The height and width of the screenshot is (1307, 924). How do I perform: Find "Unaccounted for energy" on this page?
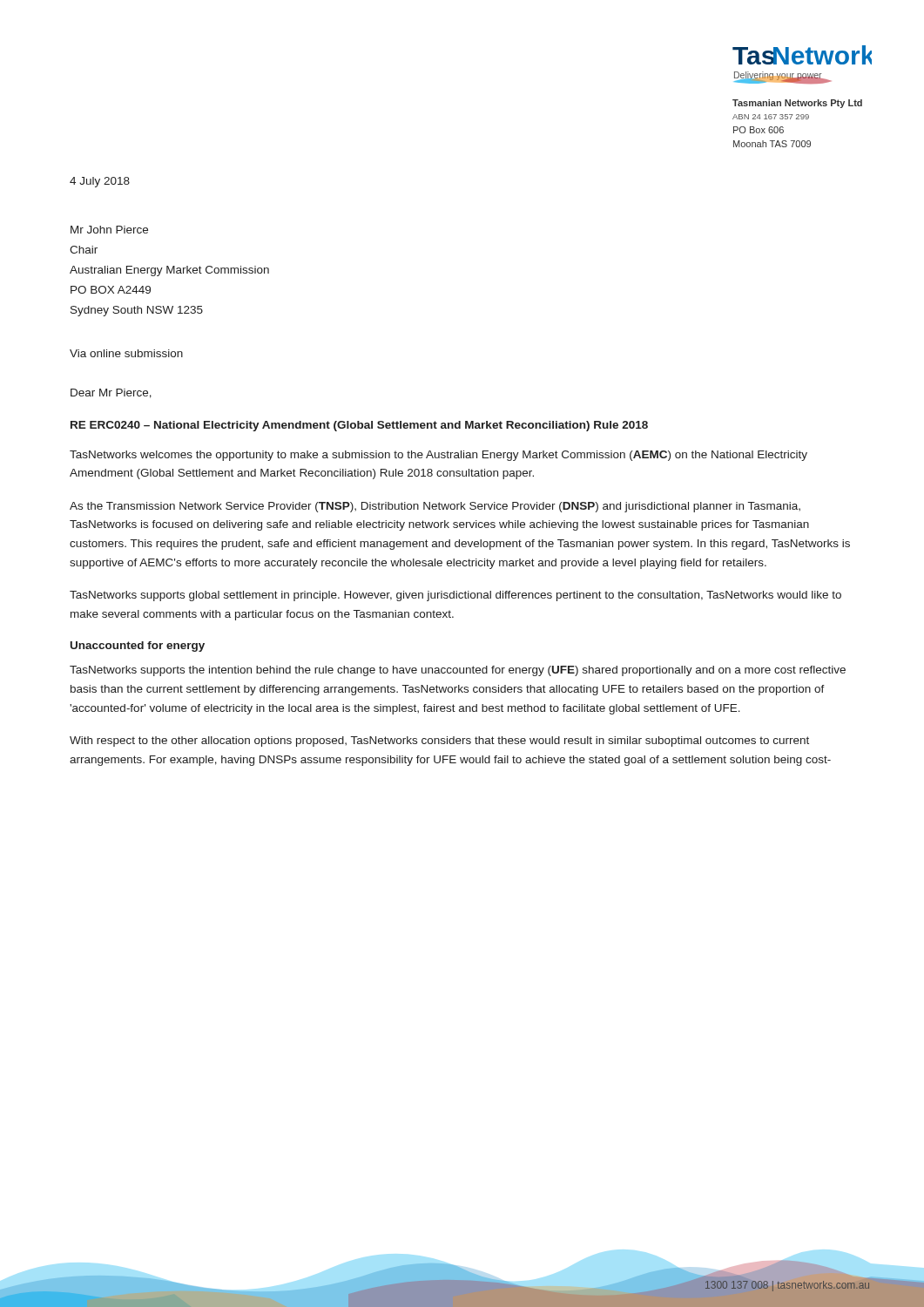(x=137, y=646)
